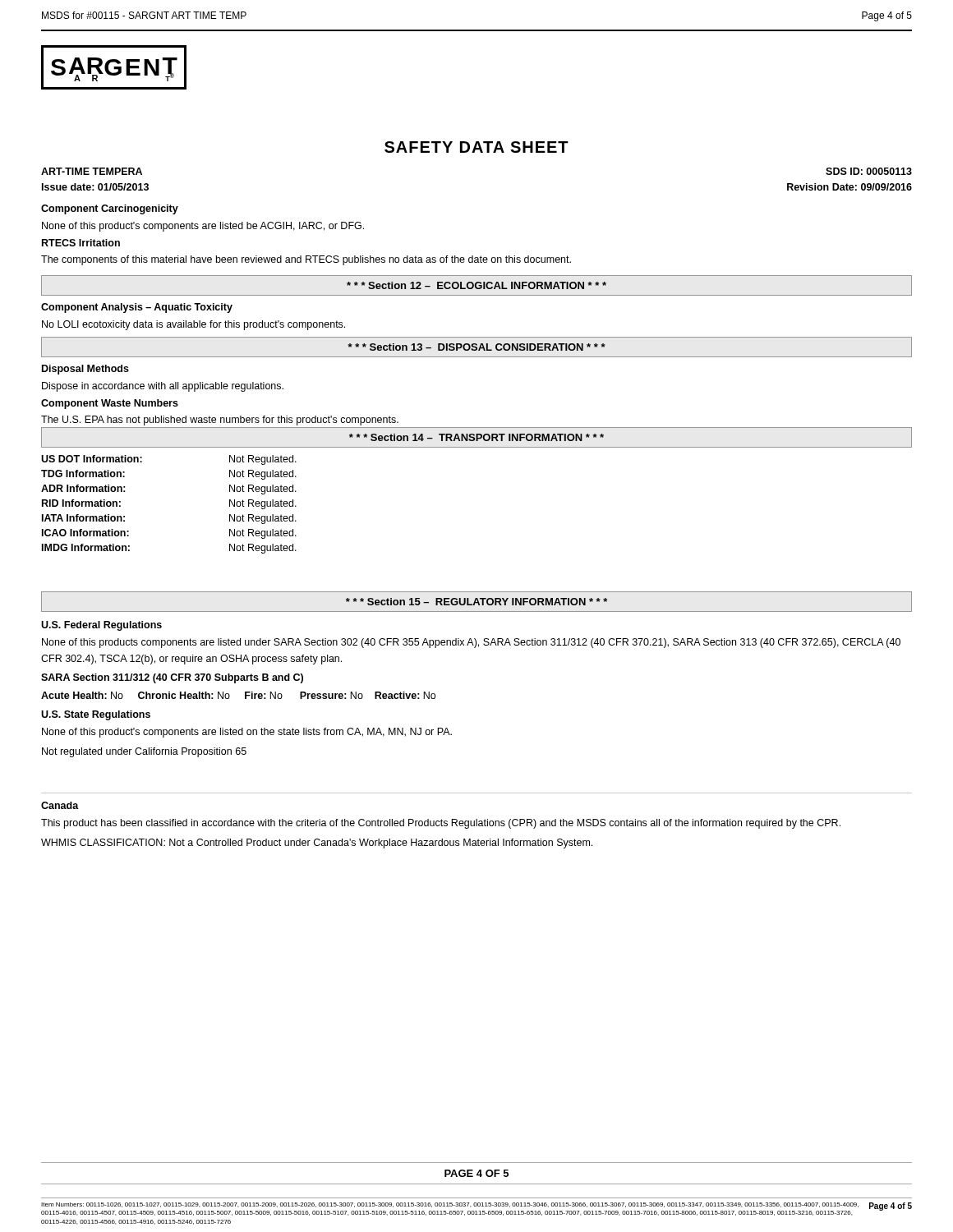953x1232 pixels.
Task: Locate the text "ART-TIME TEMPERA Issue date: 01/05/2013"
Action: click(95, 179)
